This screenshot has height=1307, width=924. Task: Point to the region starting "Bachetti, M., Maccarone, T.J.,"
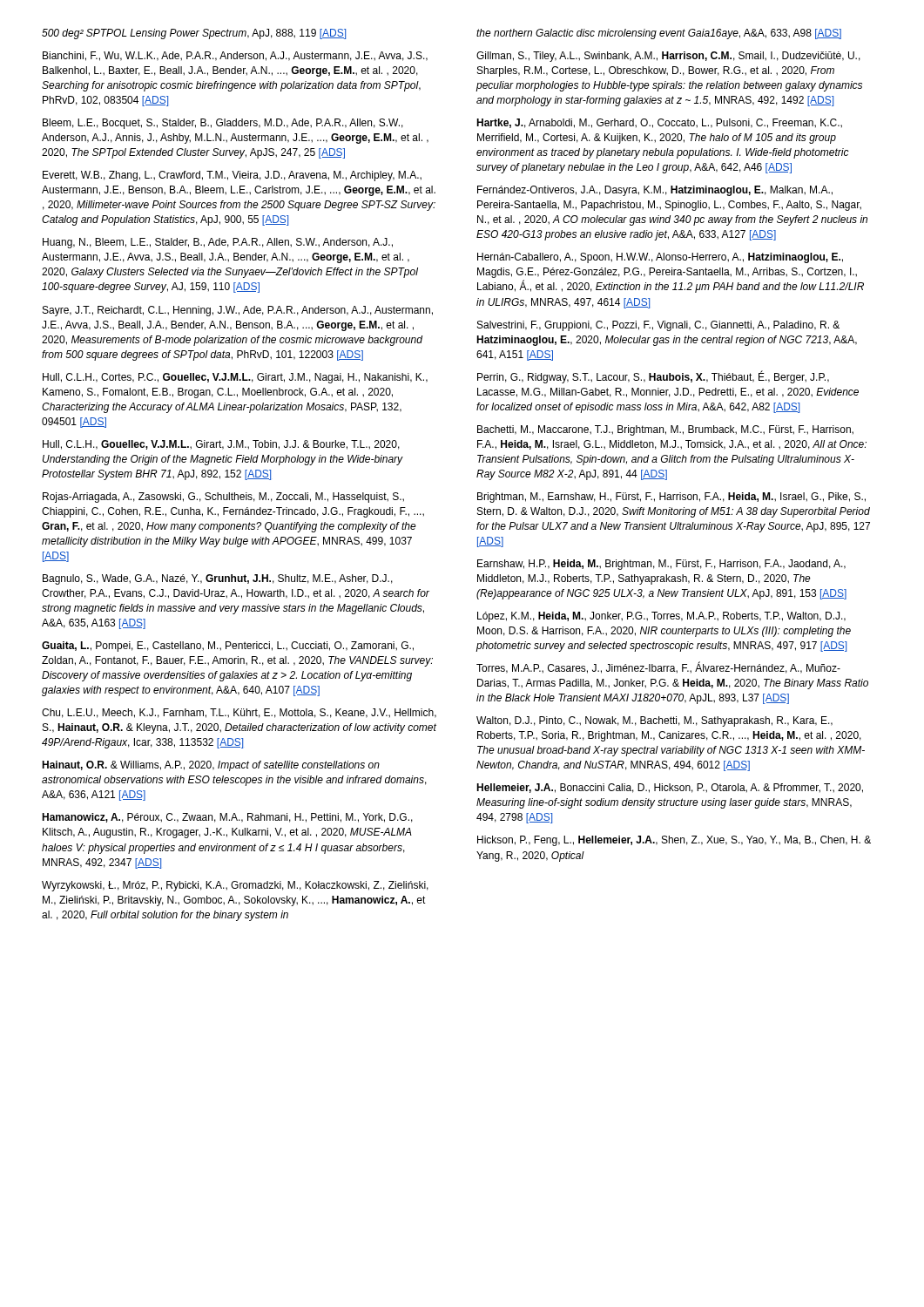pos(675,452)
